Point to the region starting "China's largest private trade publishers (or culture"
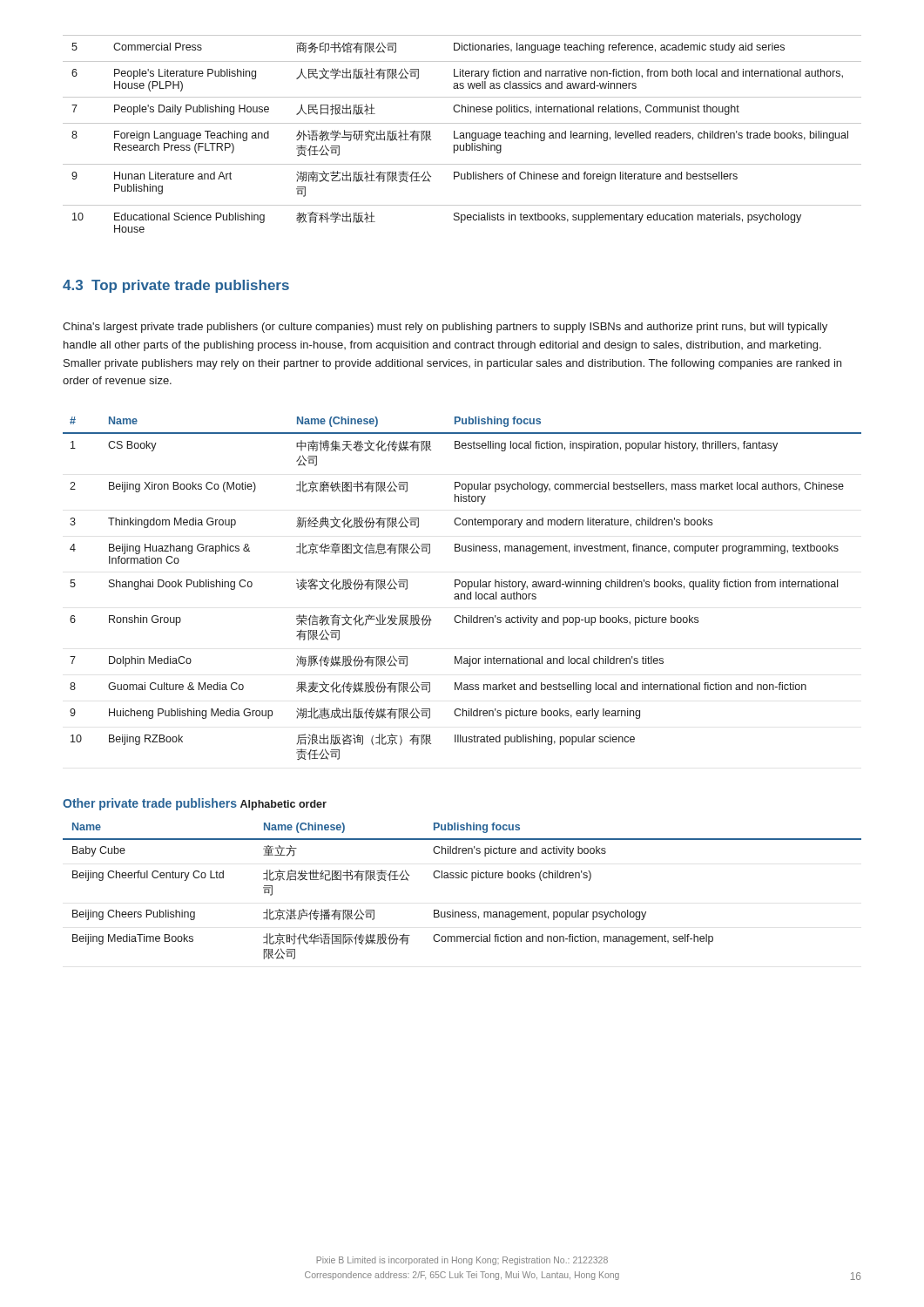 click(462, 354)
